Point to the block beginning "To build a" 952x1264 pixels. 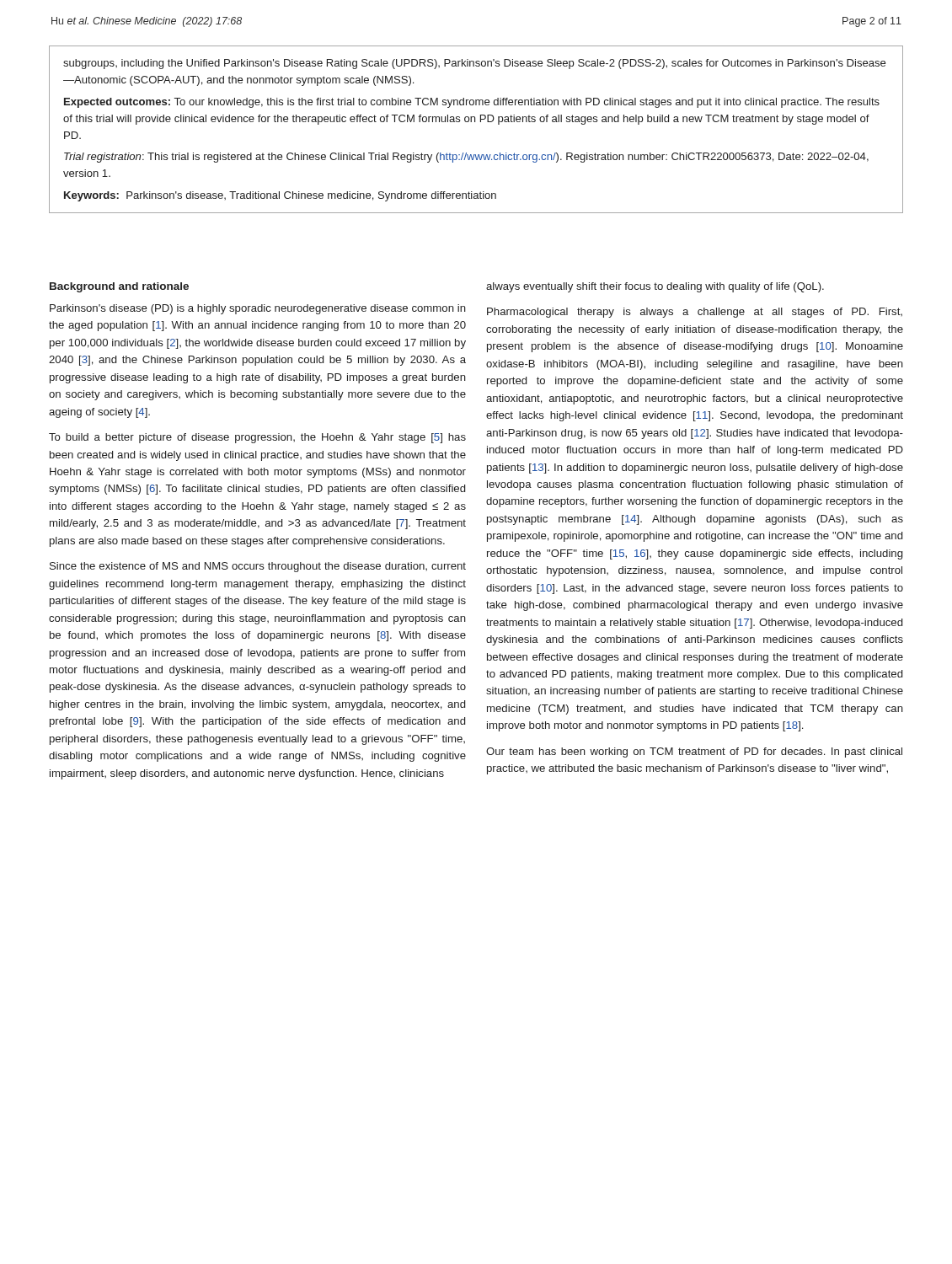(x=257, y=489)
